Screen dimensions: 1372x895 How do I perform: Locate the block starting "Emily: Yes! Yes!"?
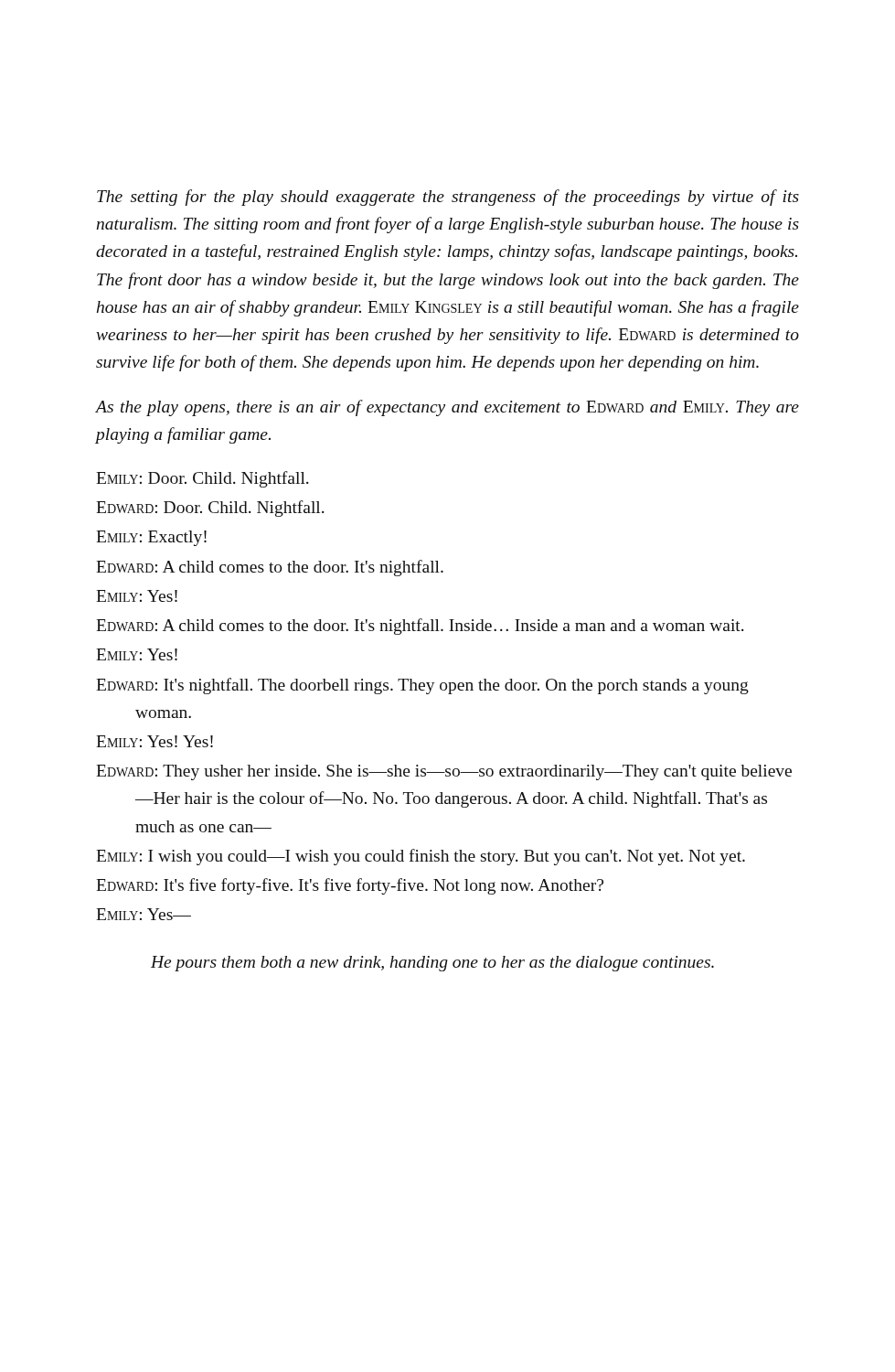point(155,741)
